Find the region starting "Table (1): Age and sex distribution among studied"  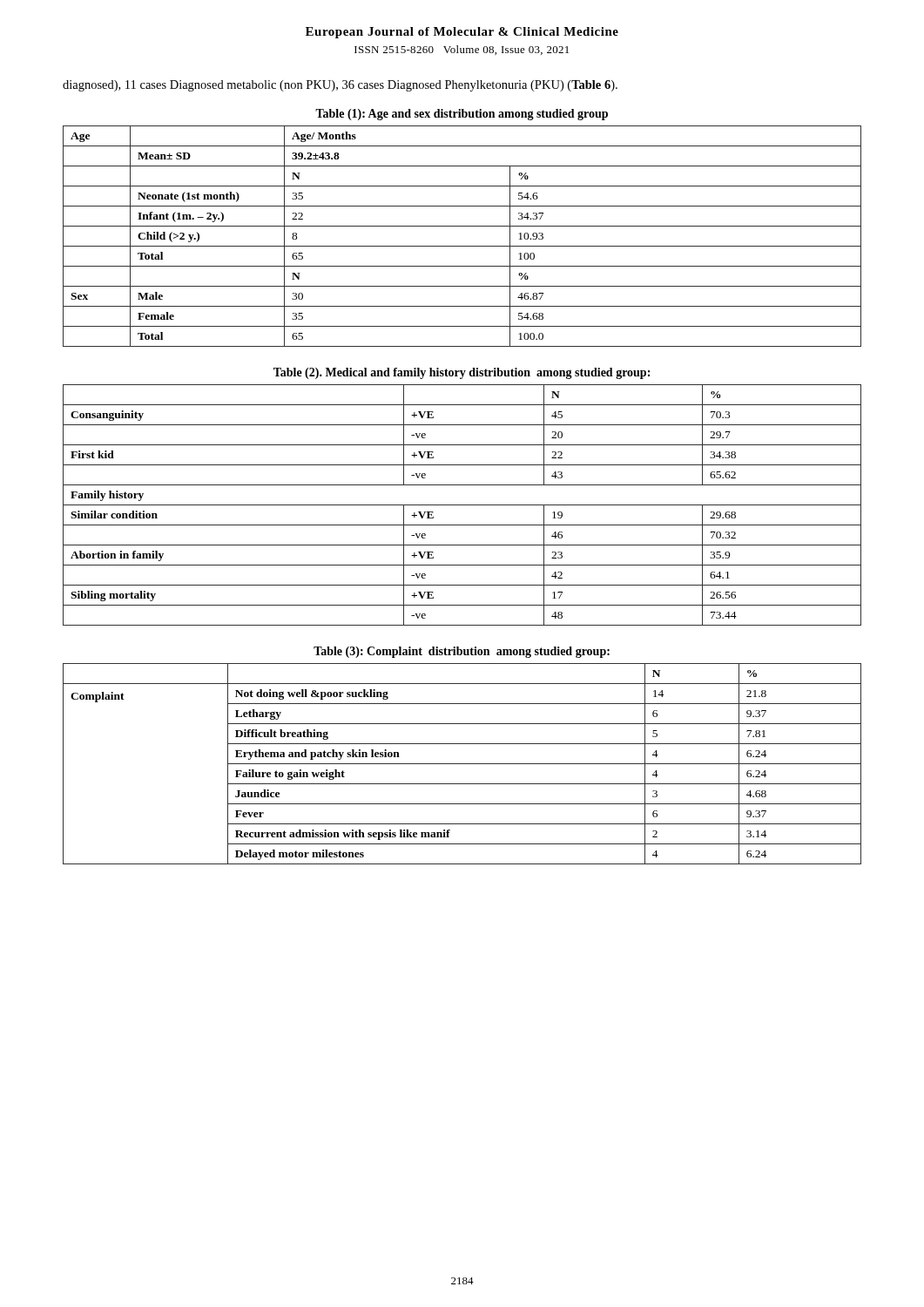(462, 113)
